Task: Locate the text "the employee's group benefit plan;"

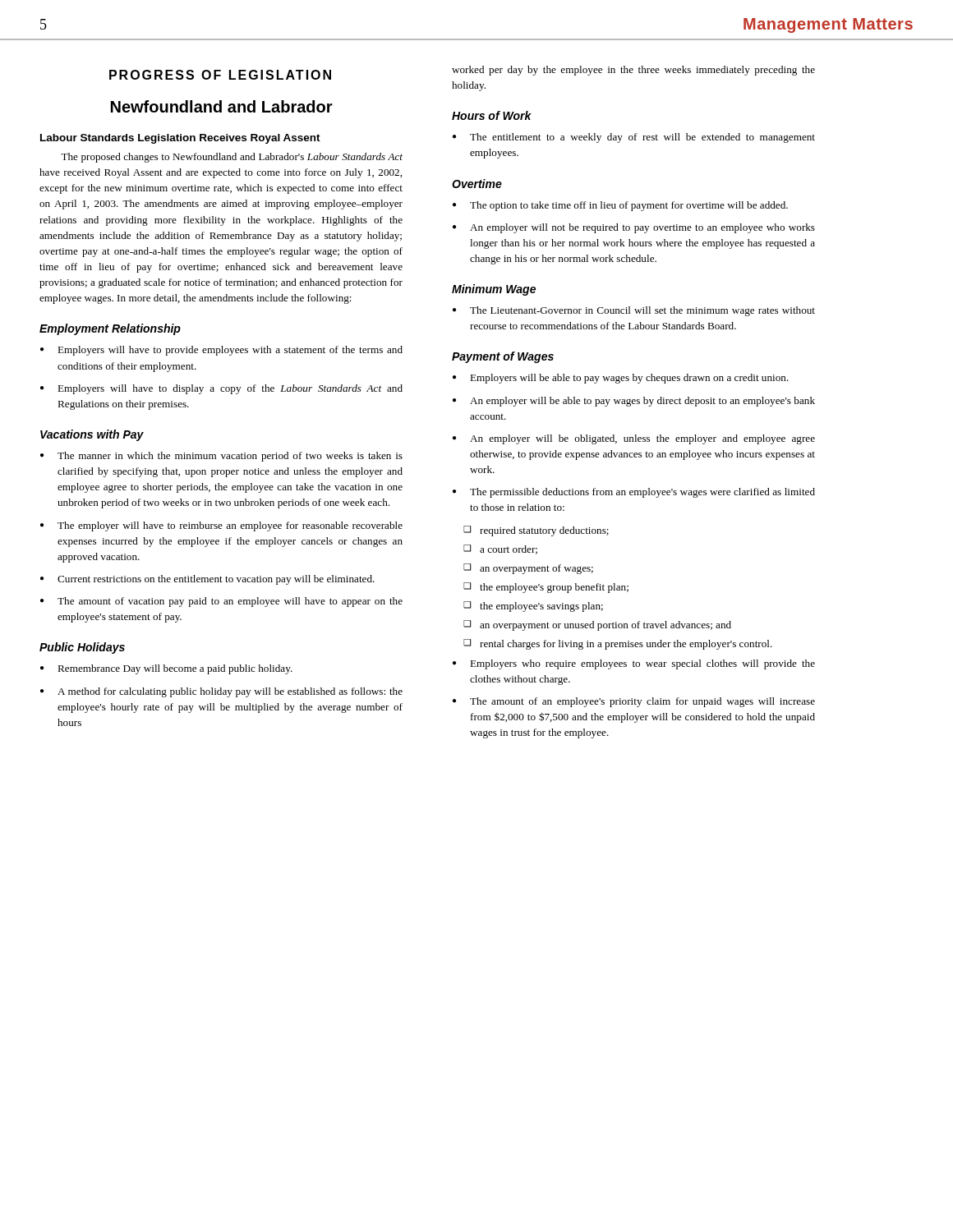Action: (639, 587)
